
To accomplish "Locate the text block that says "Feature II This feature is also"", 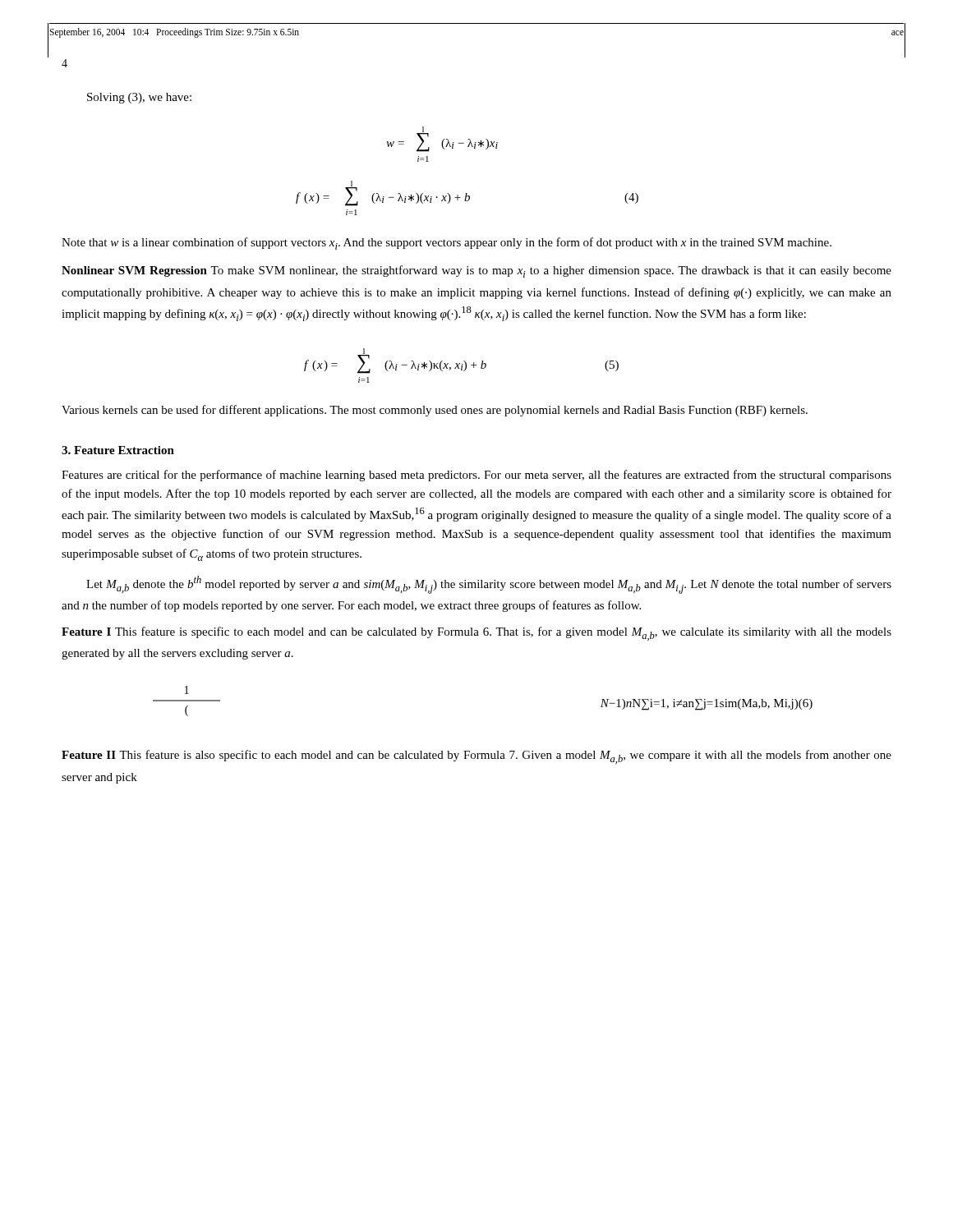I will [476, 766].
